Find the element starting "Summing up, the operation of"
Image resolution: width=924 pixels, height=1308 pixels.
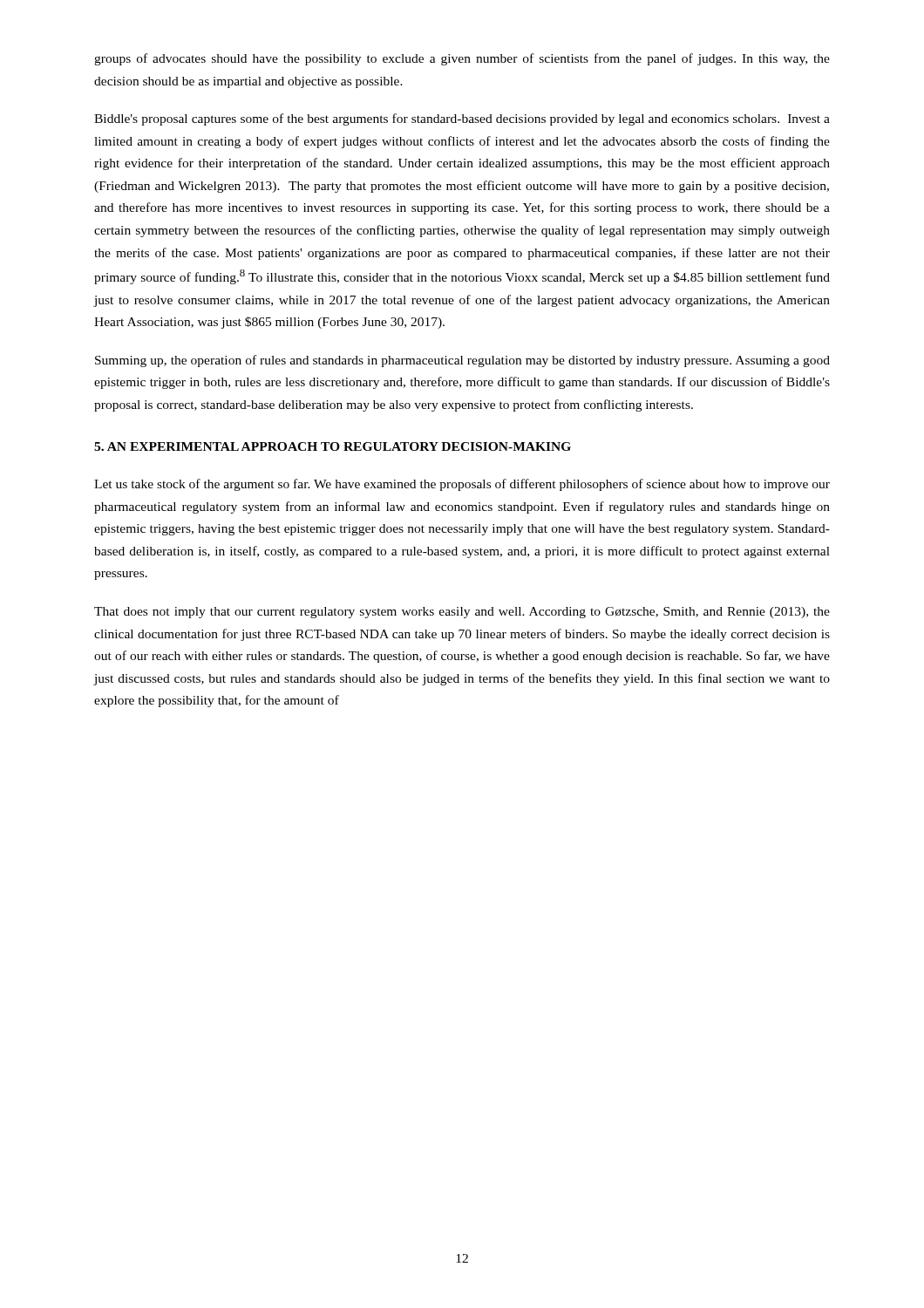point(462,382)
